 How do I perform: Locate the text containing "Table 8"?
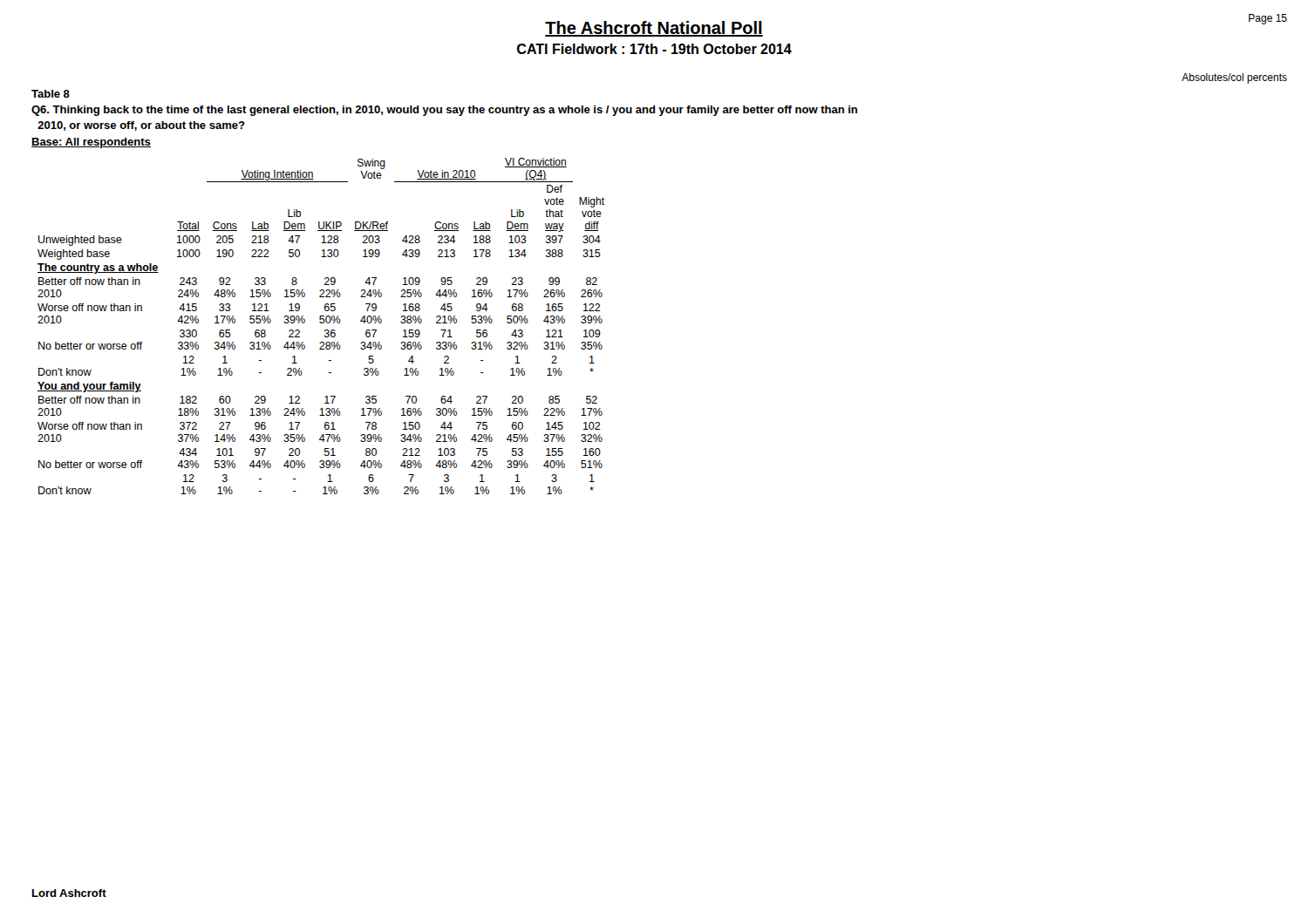tap(50, 94)
